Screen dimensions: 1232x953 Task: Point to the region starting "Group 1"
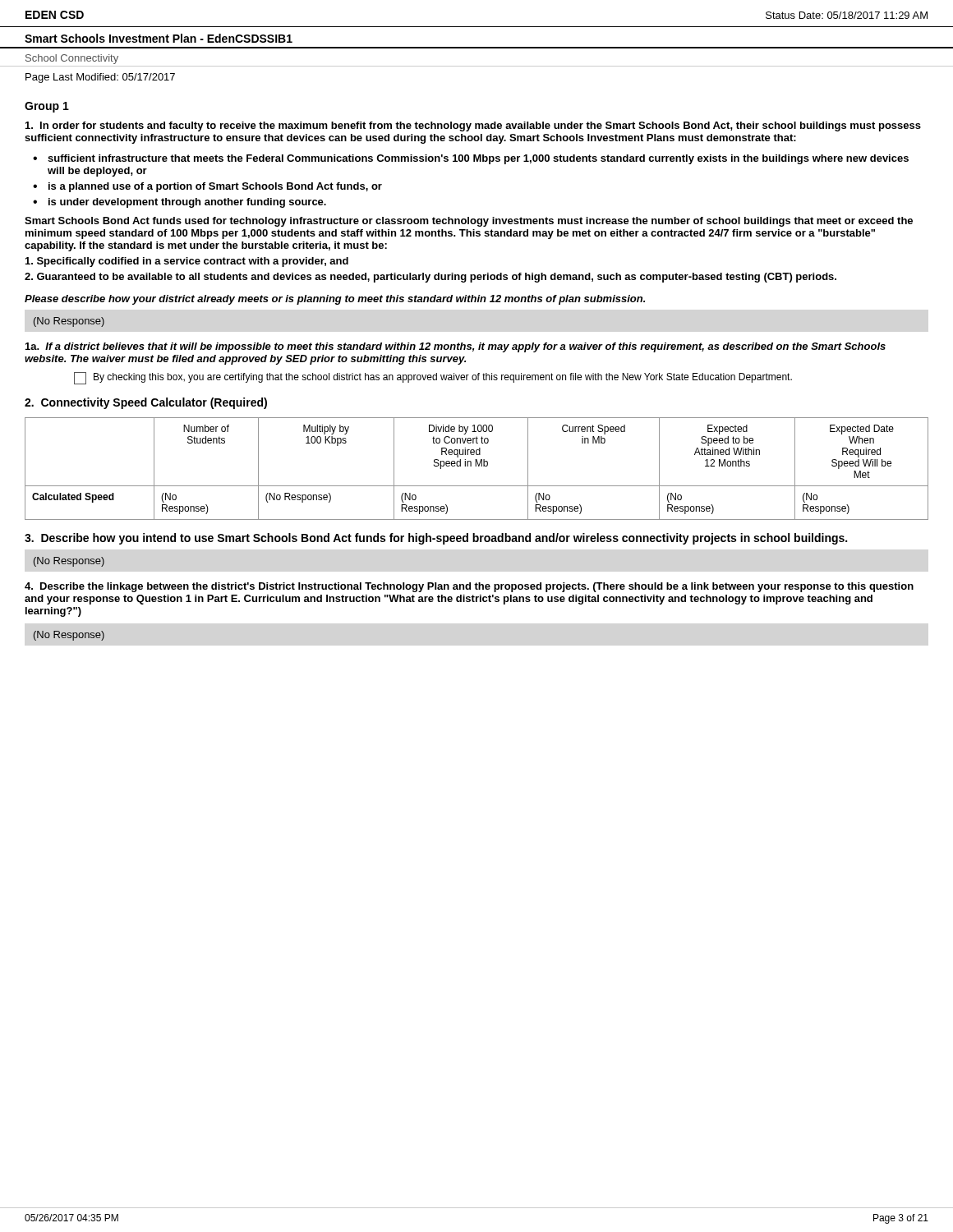(x=47, y=106)
